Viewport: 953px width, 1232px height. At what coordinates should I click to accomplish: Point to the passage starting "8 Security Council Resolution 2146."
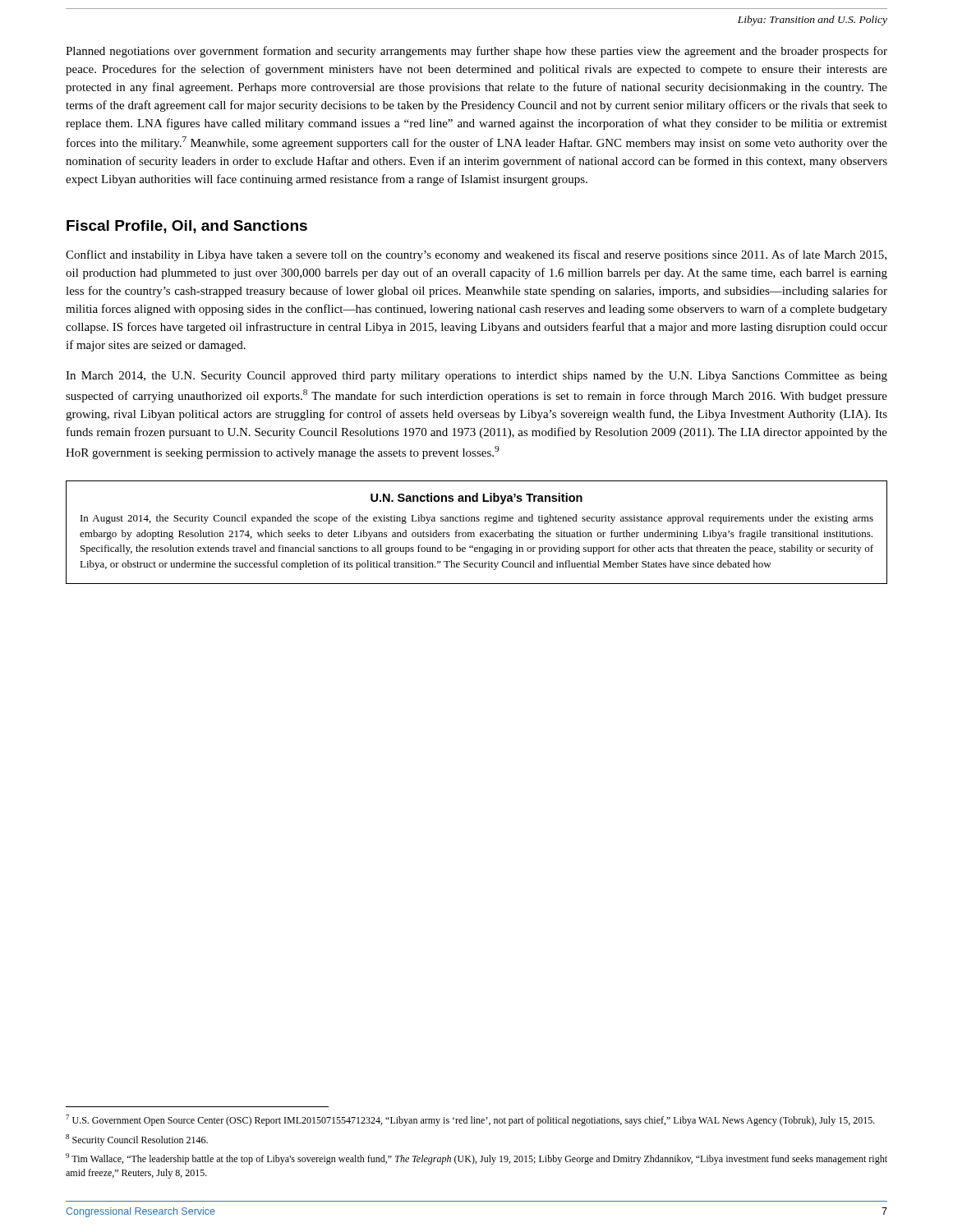137,1139
